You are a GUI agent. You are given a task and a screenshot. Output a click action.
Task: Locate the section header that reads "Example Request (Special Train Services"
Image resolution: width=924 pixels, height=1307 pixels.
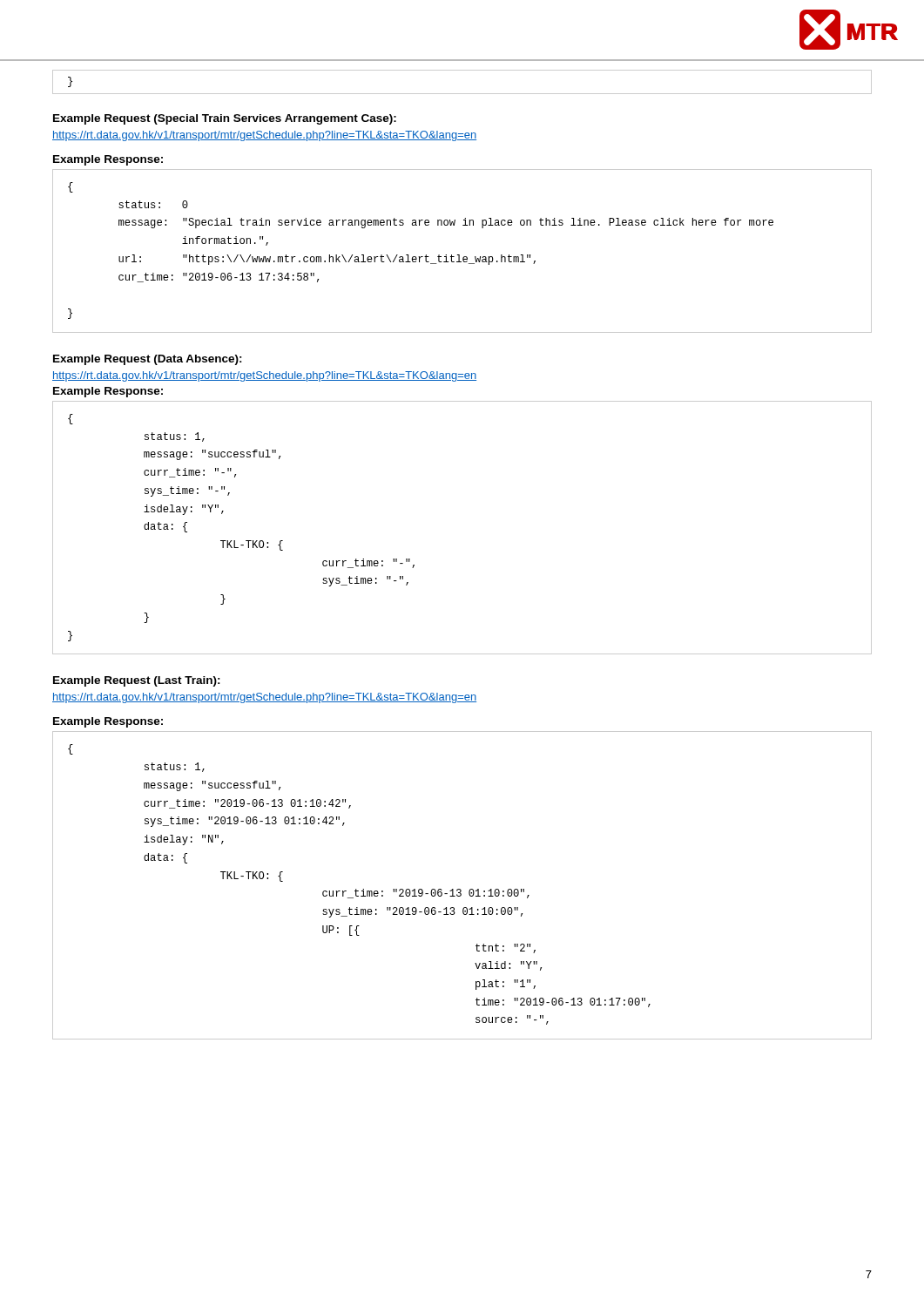click(225, 118)
